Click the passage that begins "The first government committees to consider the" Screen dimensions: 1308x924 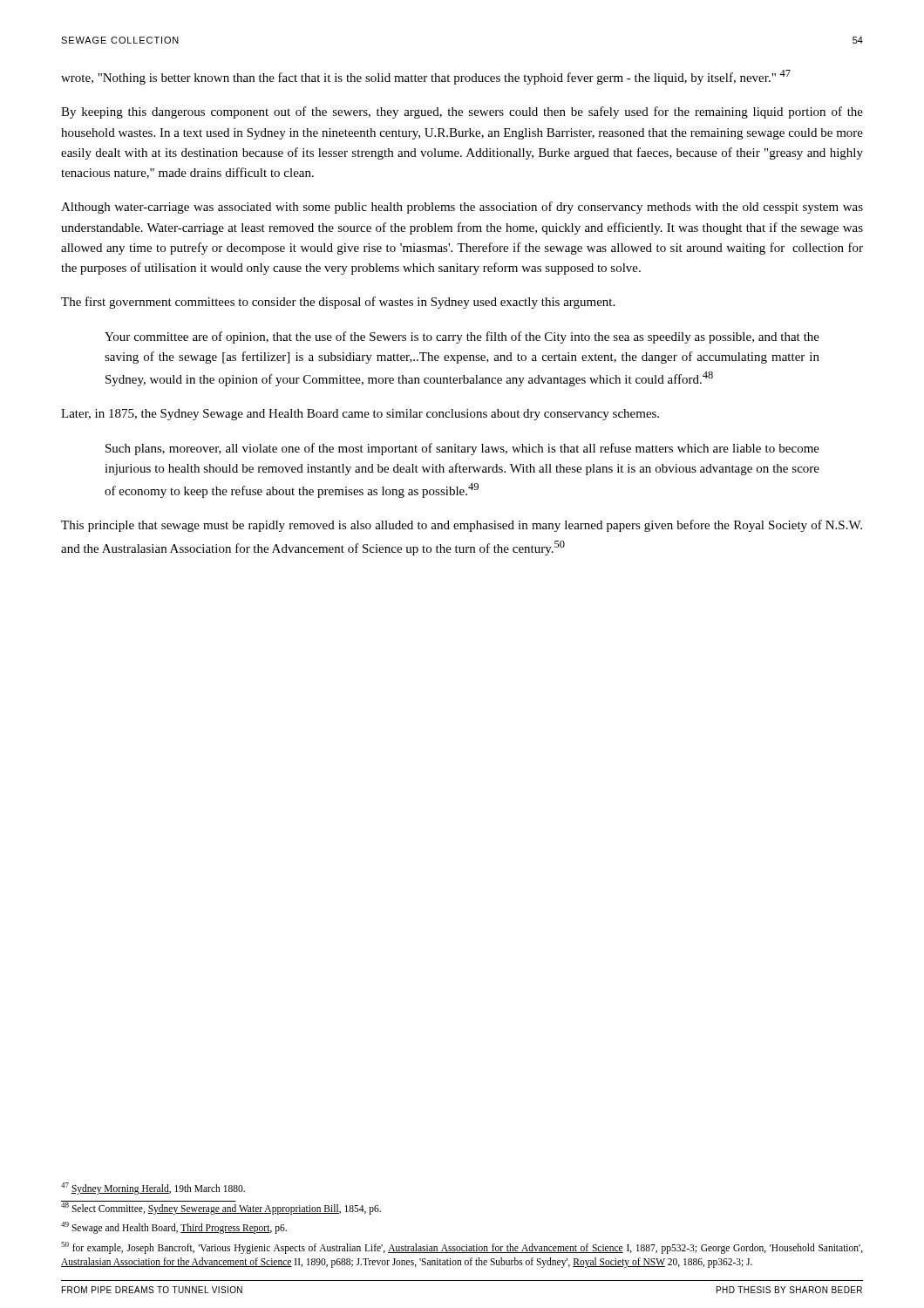(x=338, y=302)
